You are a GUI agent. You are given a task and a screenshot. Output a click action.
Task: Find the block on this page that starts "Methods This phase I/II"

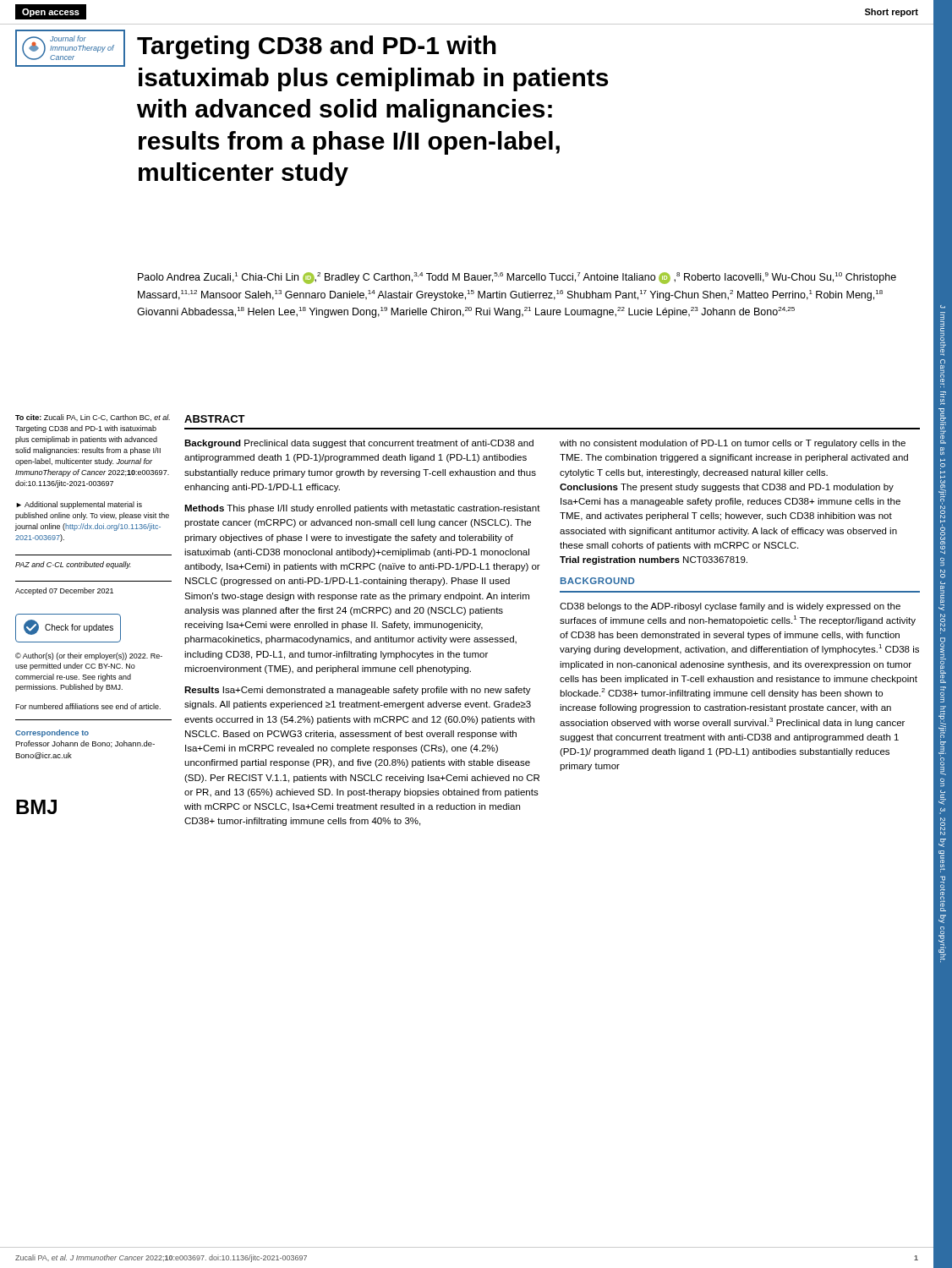362,588
